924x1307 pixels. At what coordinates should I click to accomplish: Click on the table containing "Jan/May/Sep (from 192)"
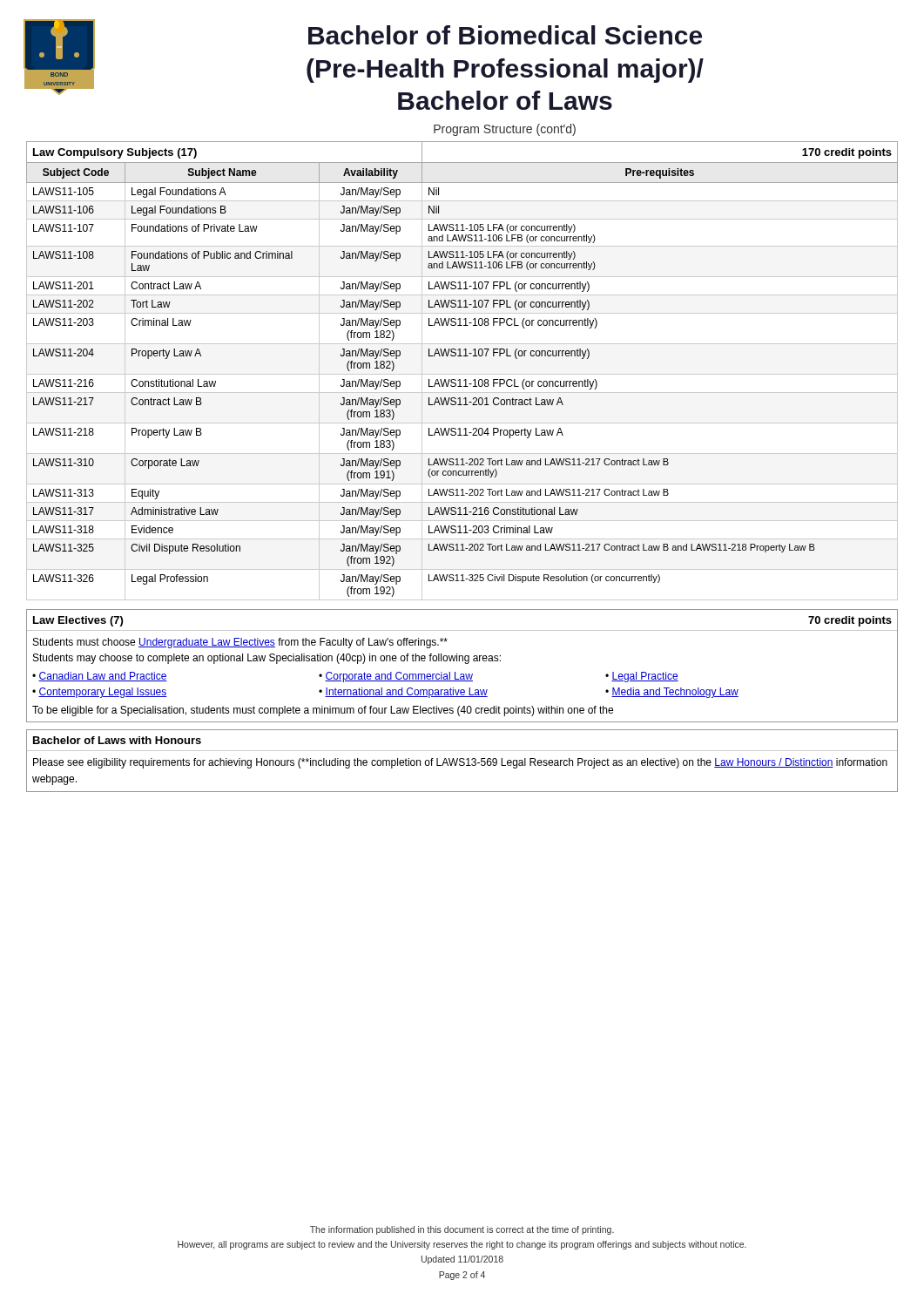462,370
